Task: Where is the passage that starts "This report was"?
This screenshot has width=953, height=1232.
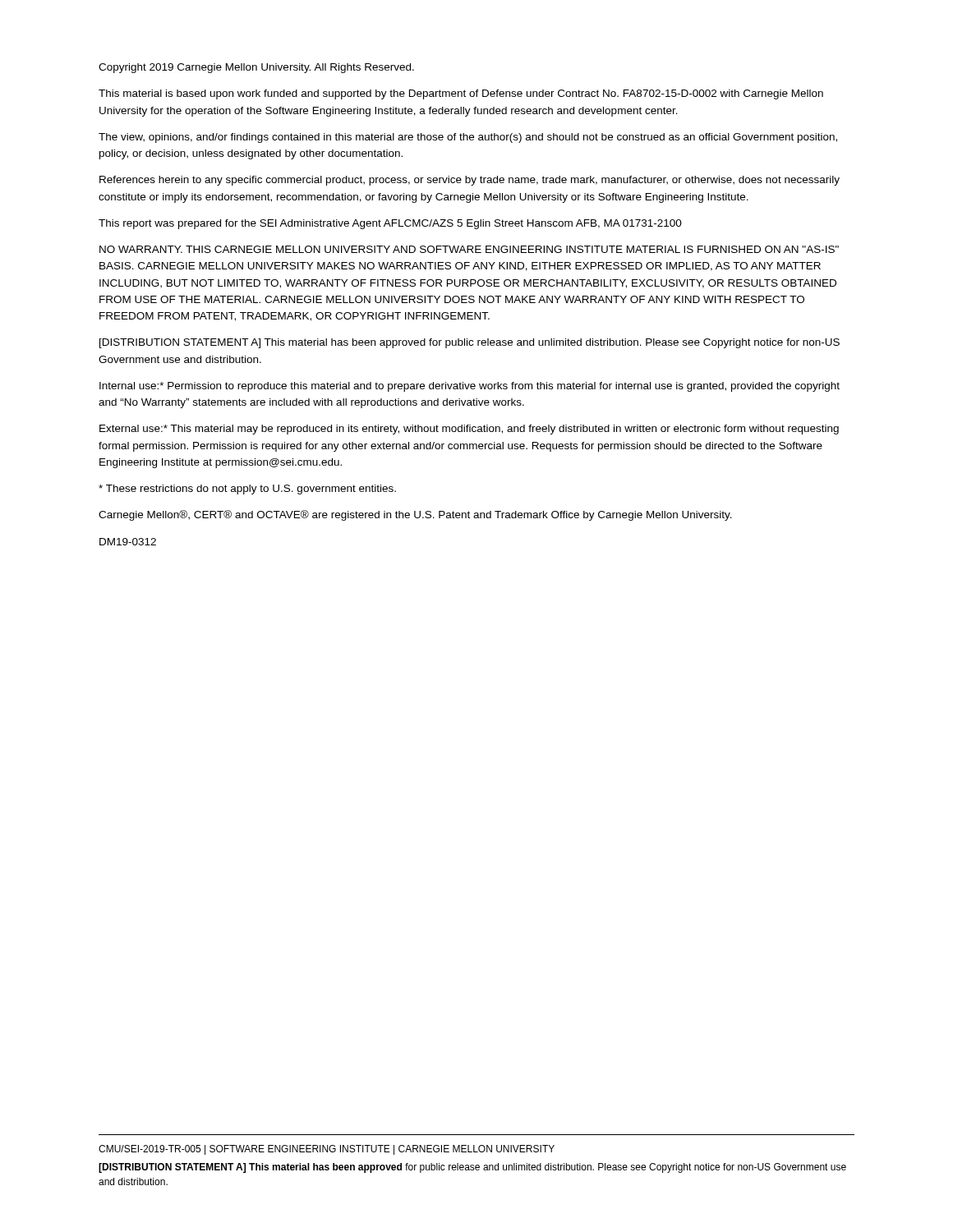Action: pyautogui.click(x=476, y=223)
